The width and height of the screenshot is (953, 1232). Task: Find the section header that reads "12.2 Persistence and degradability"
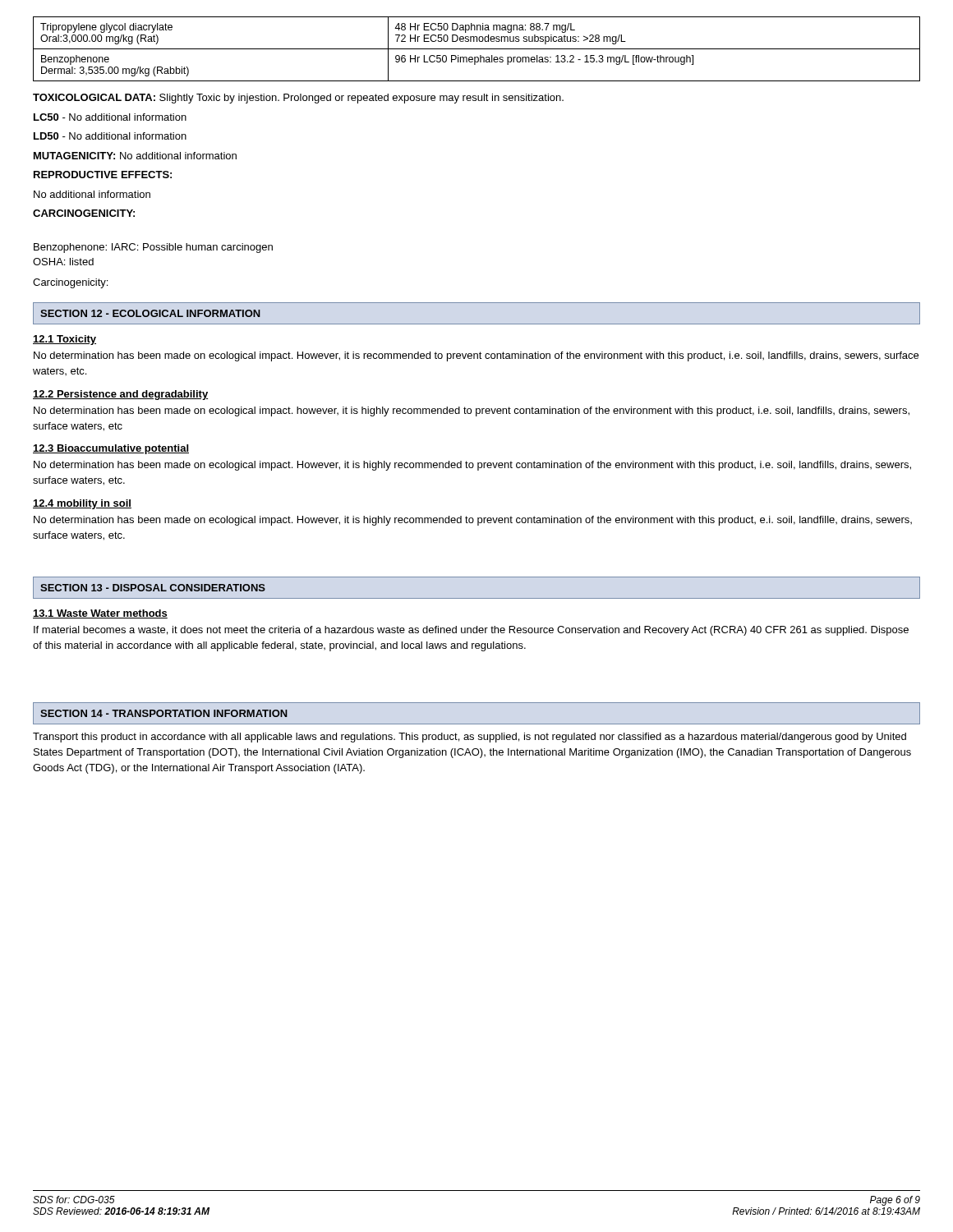[x=120, y=394]
